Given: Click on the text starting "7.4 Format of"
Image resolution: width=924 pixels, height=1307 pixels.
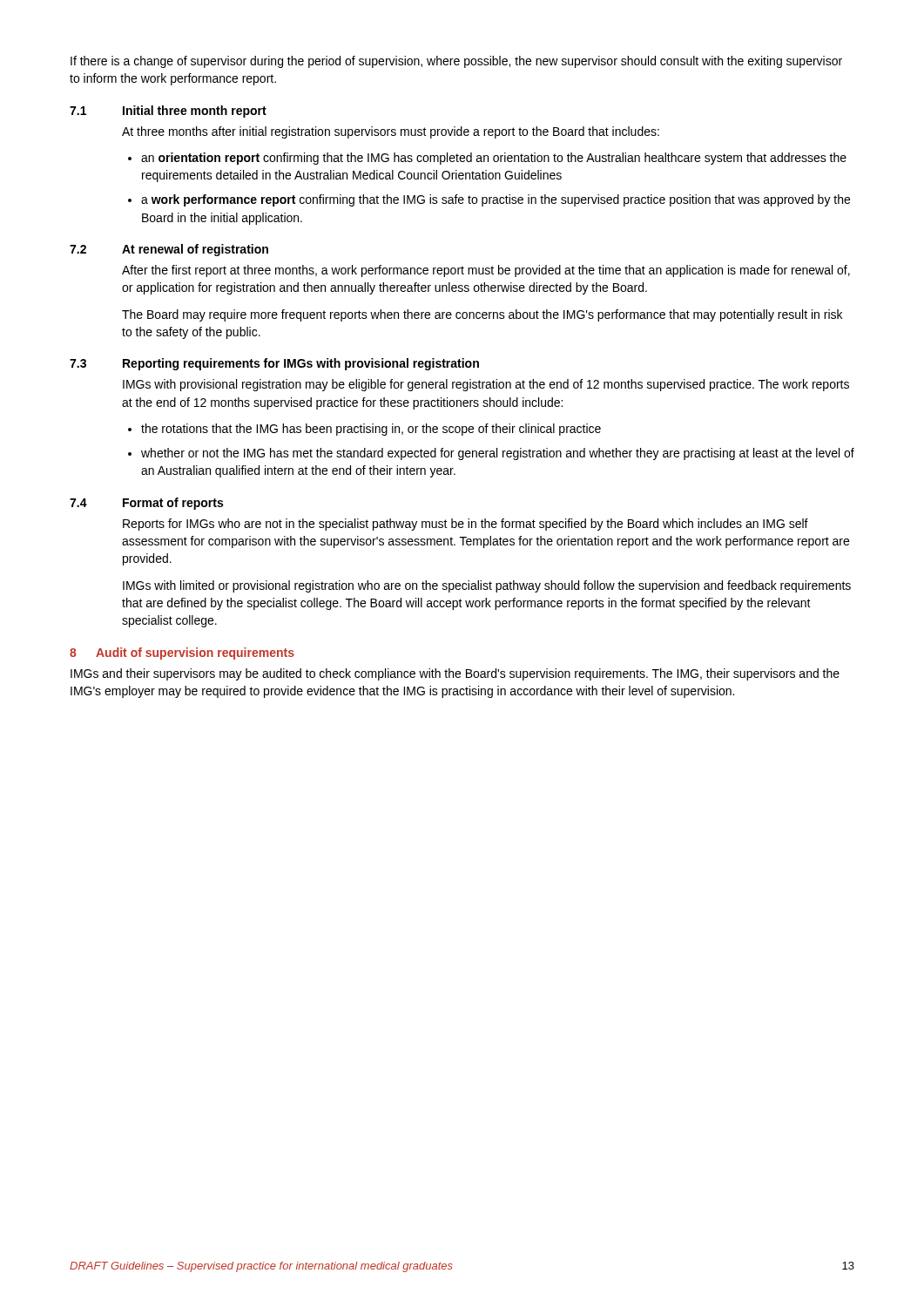Looking at the screenshot, I should point(146,504).
